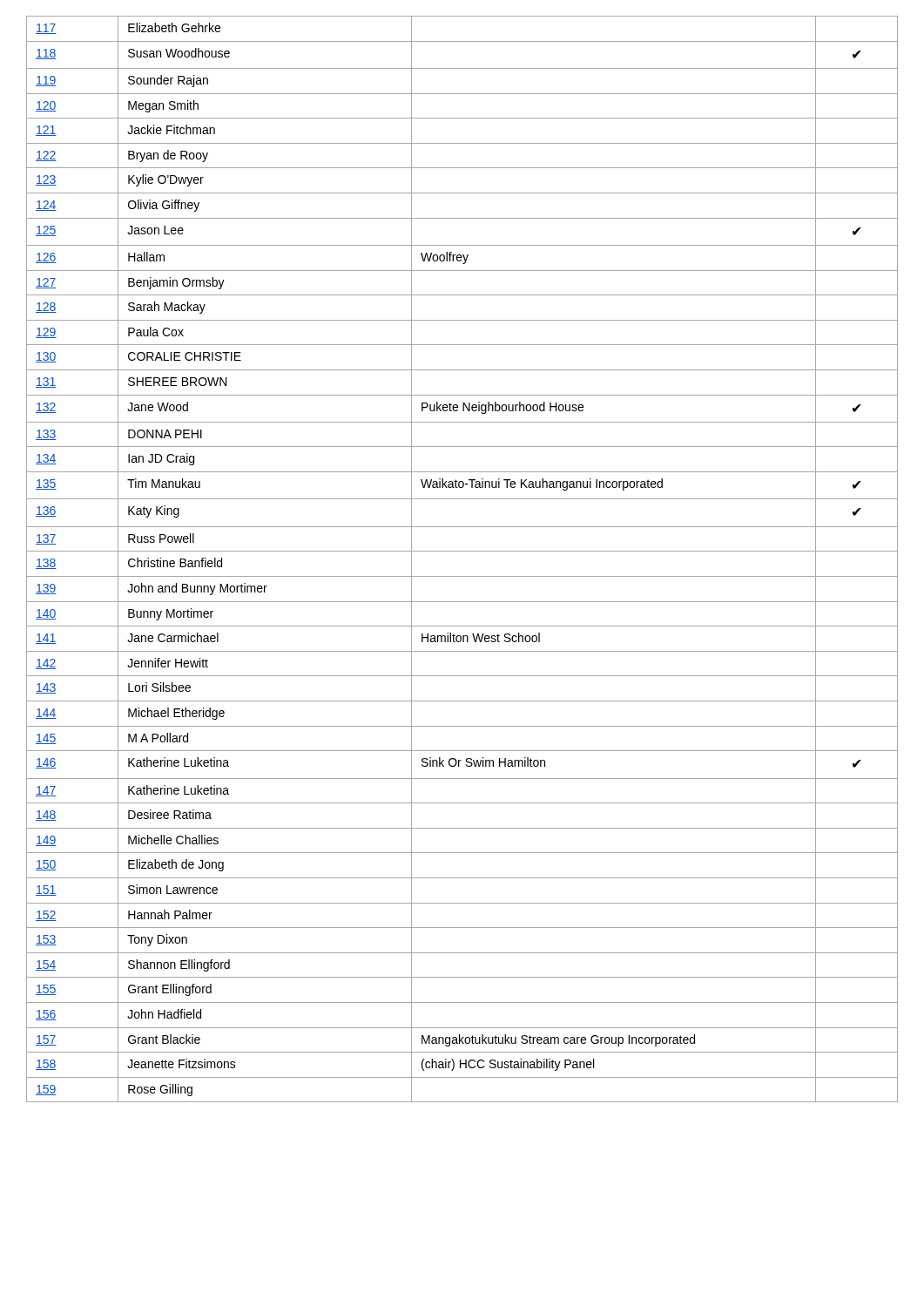924x1307 pixels.
Task: Click on the table containing "CORALIE CHRISTIE"
Action: [x=462, y=559]
